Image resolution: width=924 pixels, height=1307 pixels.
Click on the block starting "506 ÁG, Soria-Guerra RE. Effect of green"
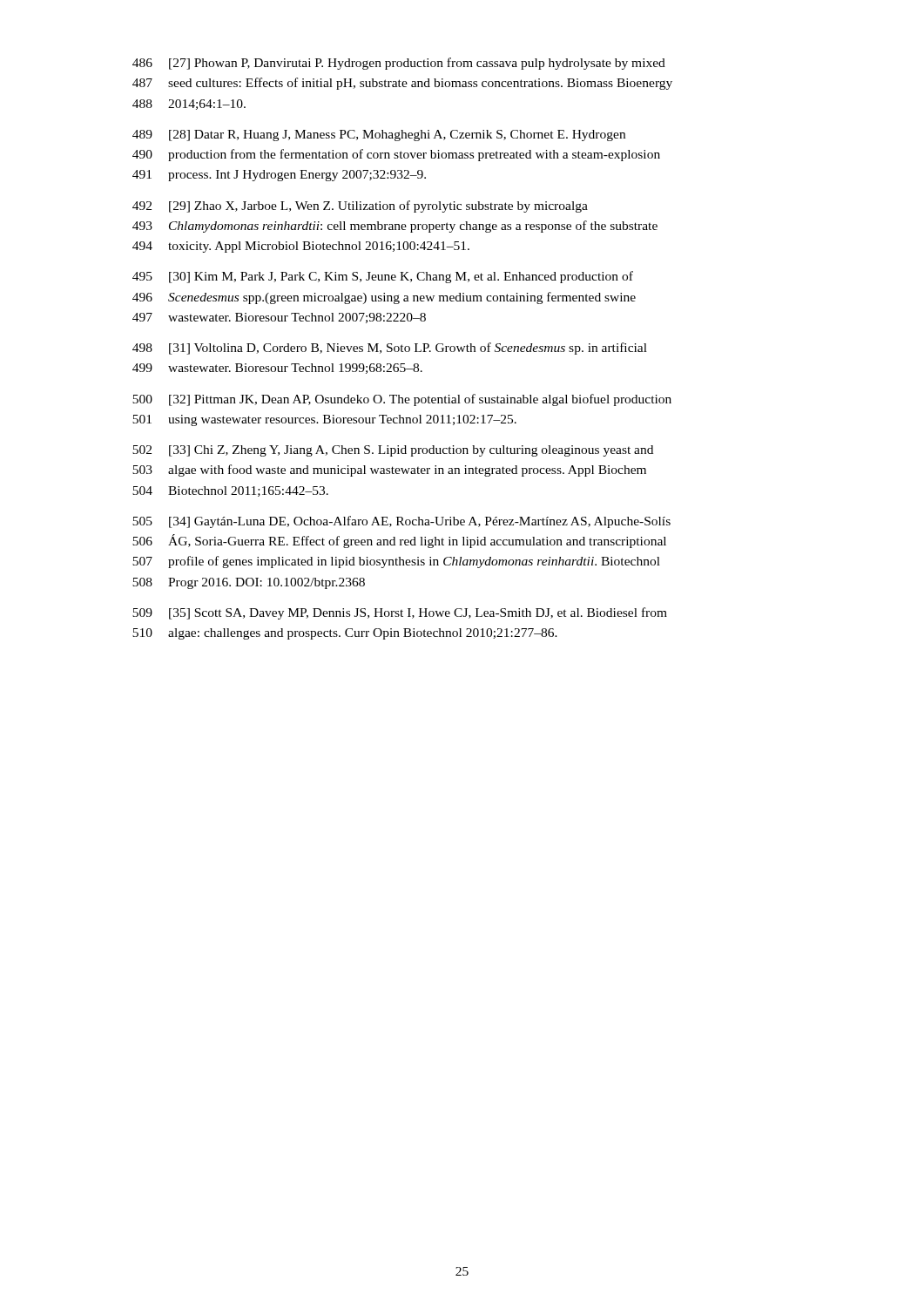coord(479,541)
